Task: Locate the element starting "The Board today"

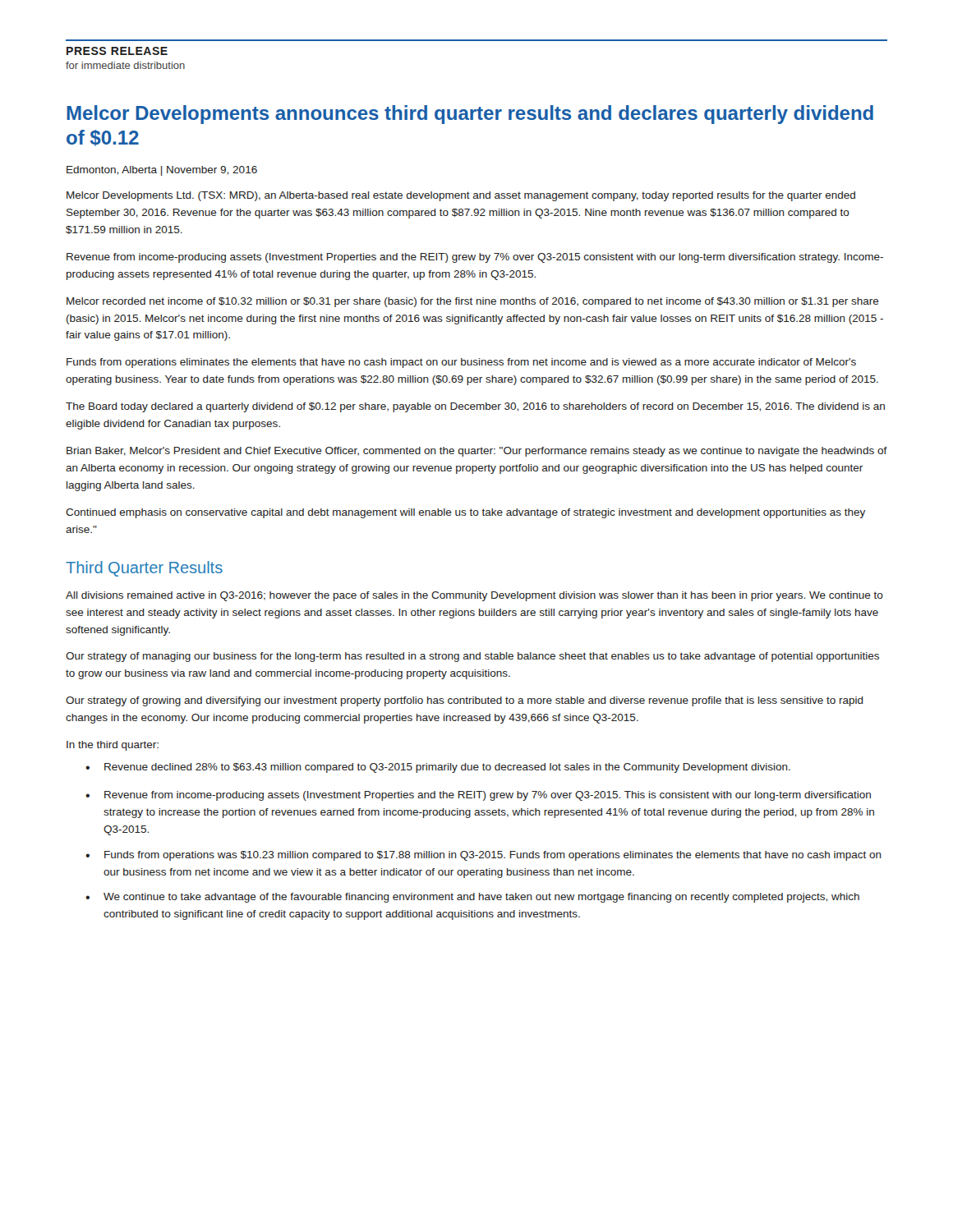Action: coord(476,415)
